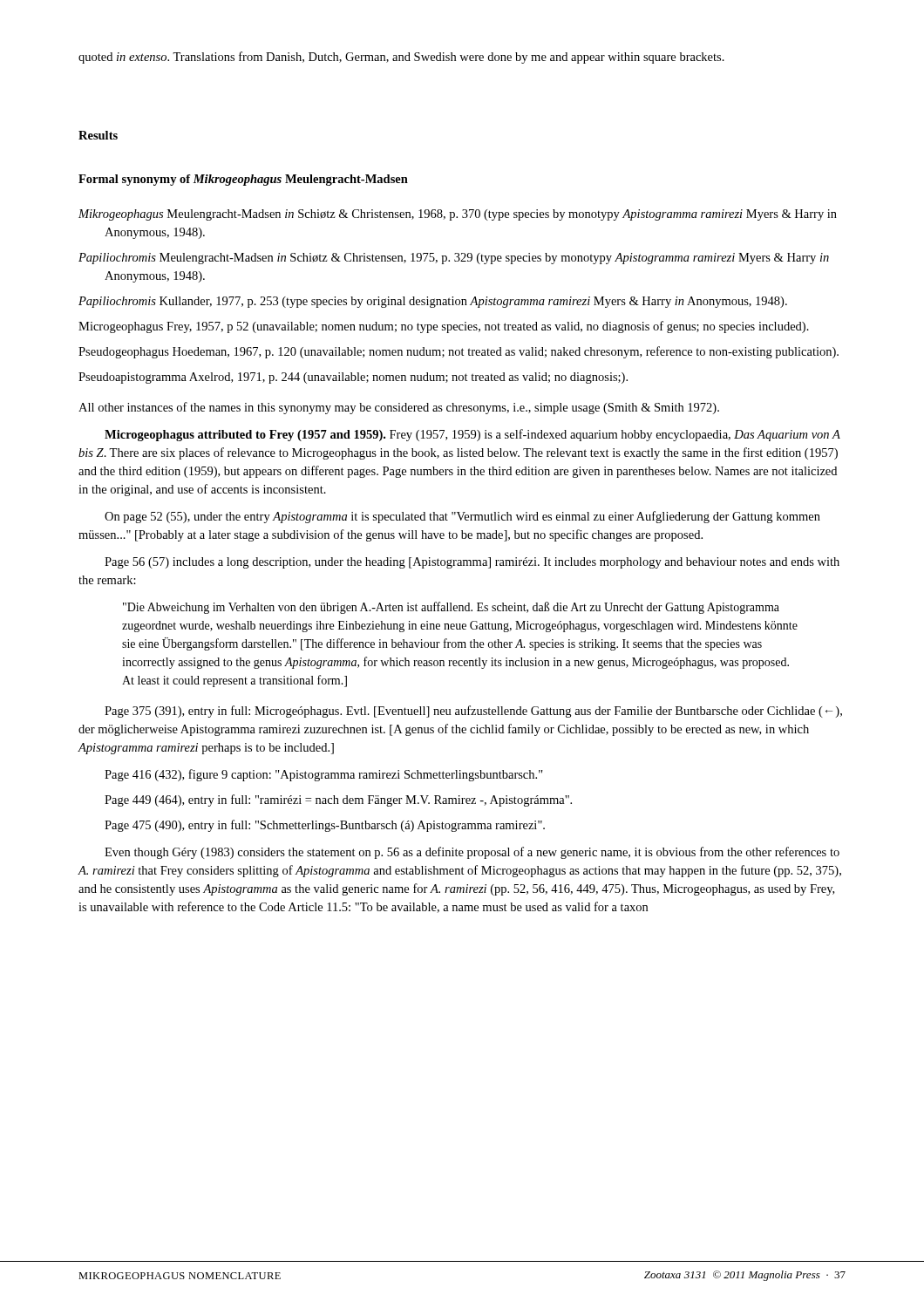Locate the block of text that opens with "Pseudogeophagus Hoedeman, 1967,"
This screenshot has height=1308, width=924.
coord(462,352)
